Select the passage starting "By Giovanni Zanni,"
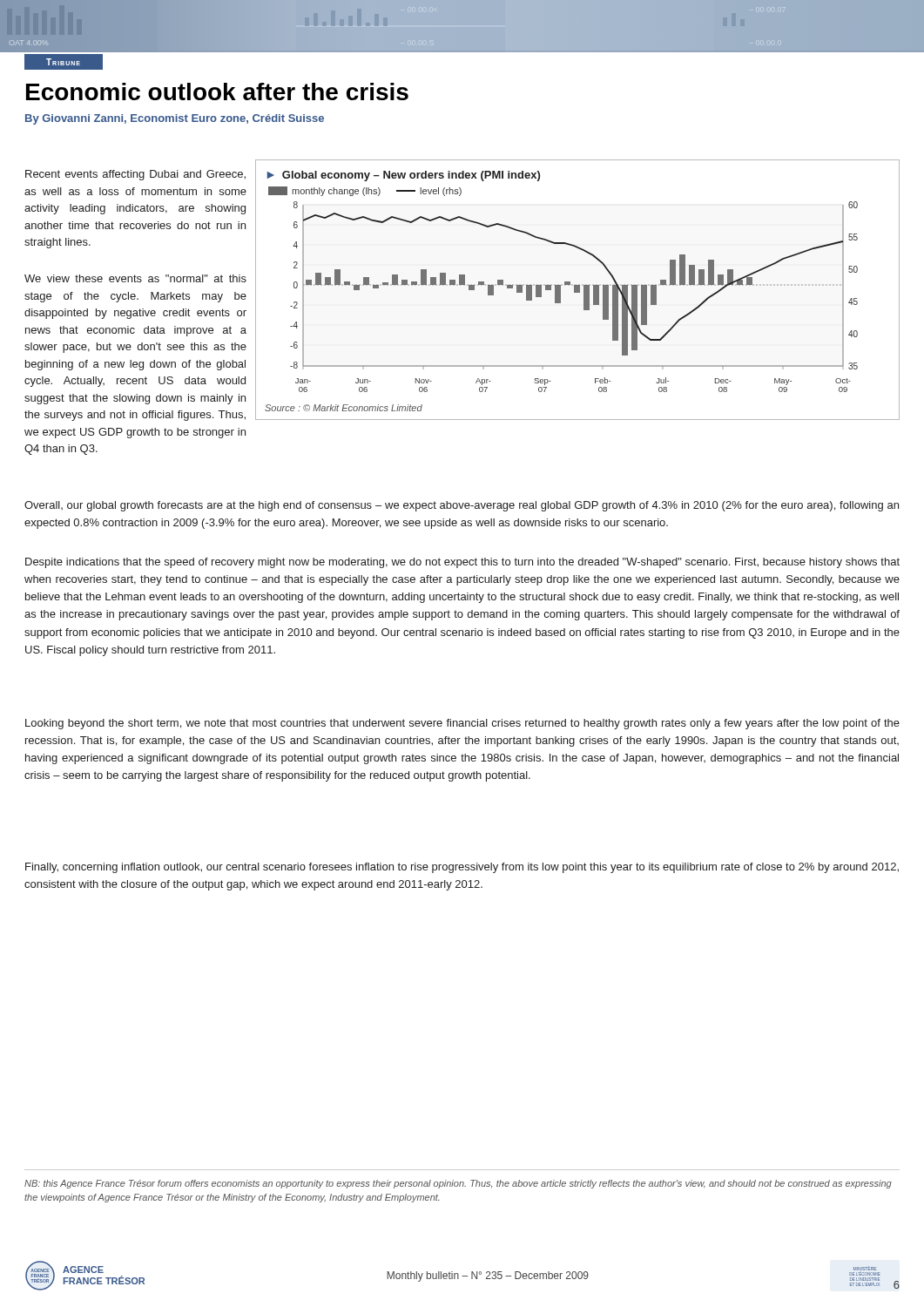 coord(329,118)
